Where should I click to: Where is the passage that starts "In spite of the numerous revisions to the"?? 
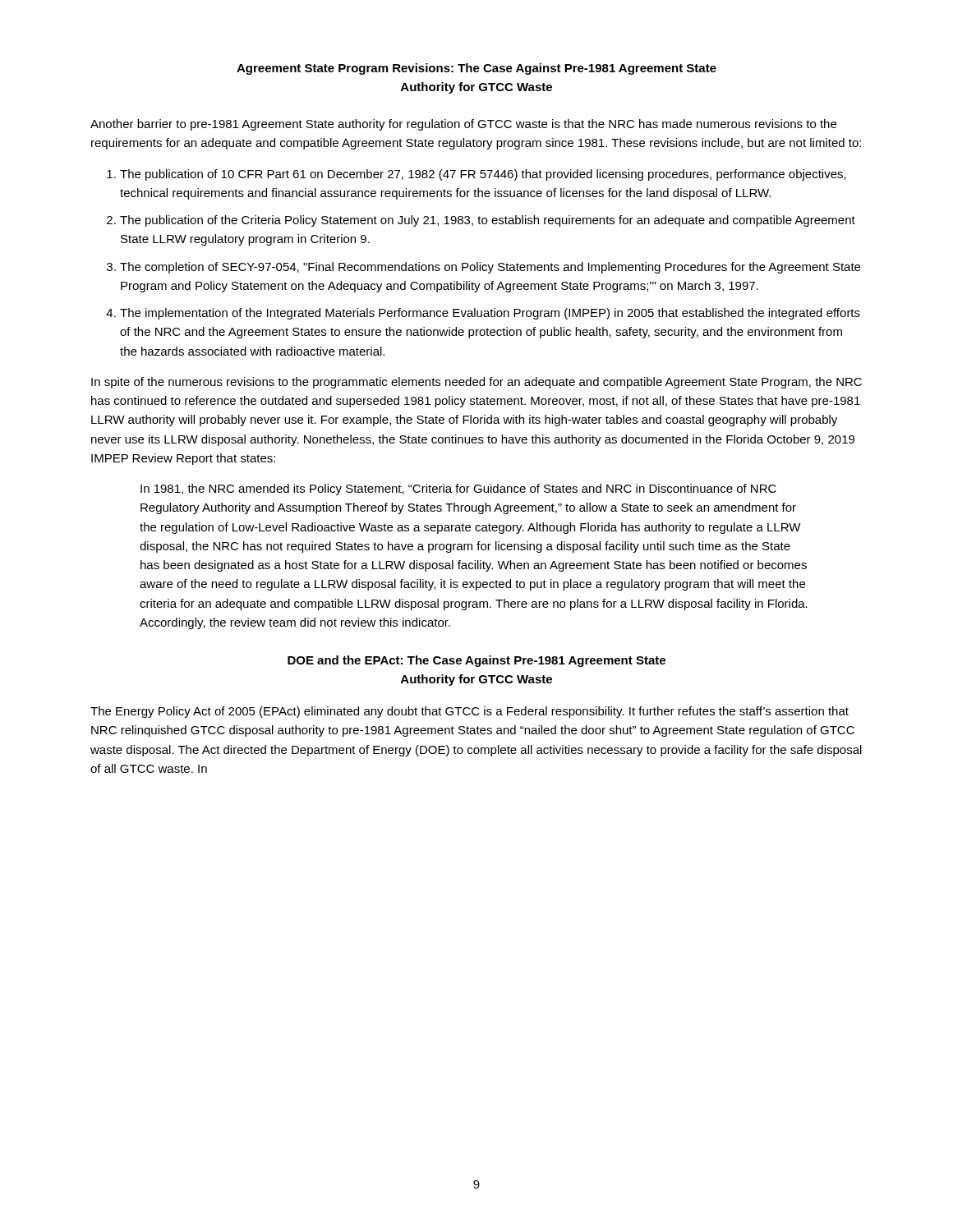point(476,419)
